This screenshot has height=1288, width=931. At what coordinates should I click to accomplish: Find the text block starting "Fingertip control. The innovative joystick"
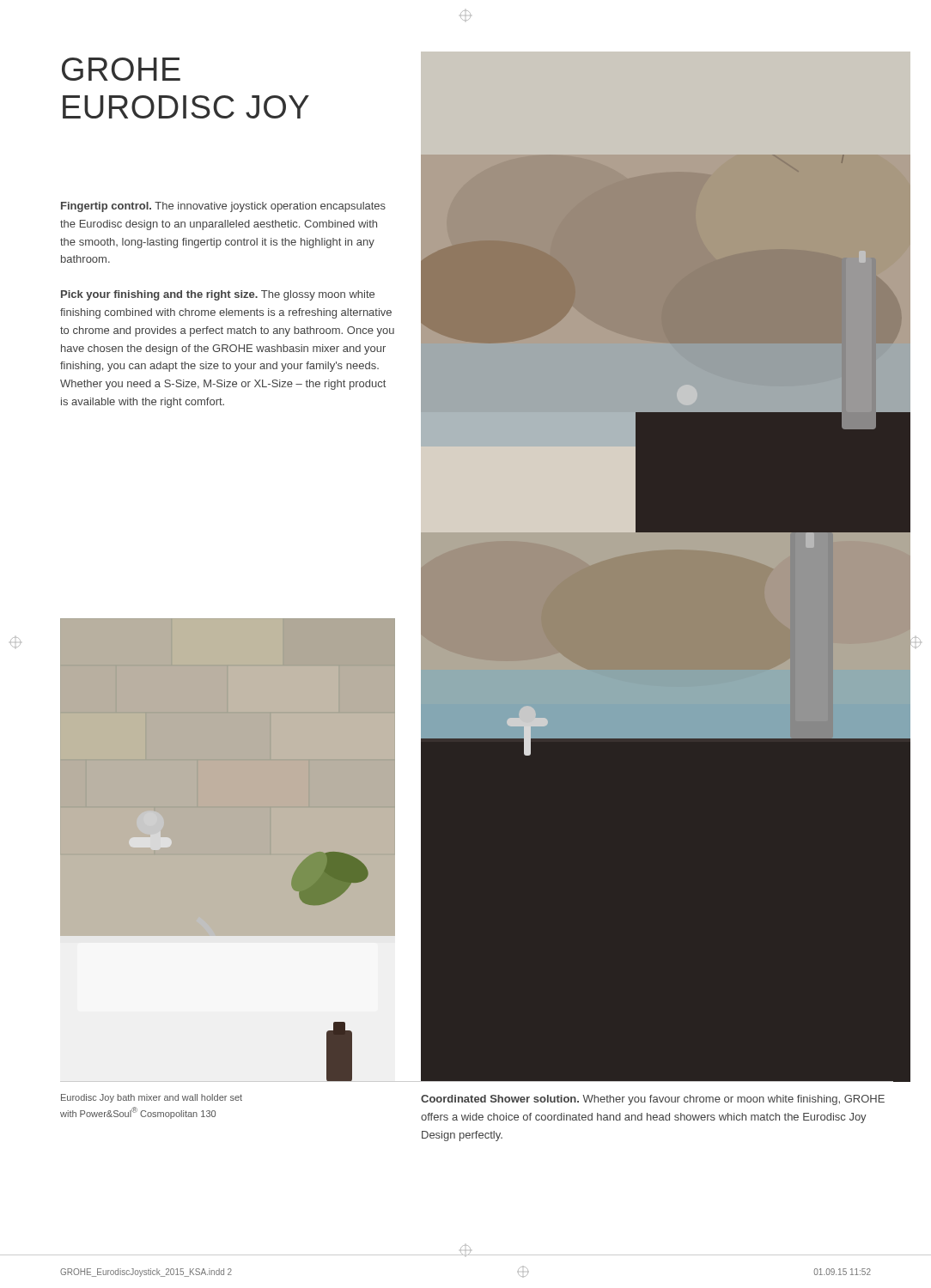pyautogui.click(x=223, y=232)
